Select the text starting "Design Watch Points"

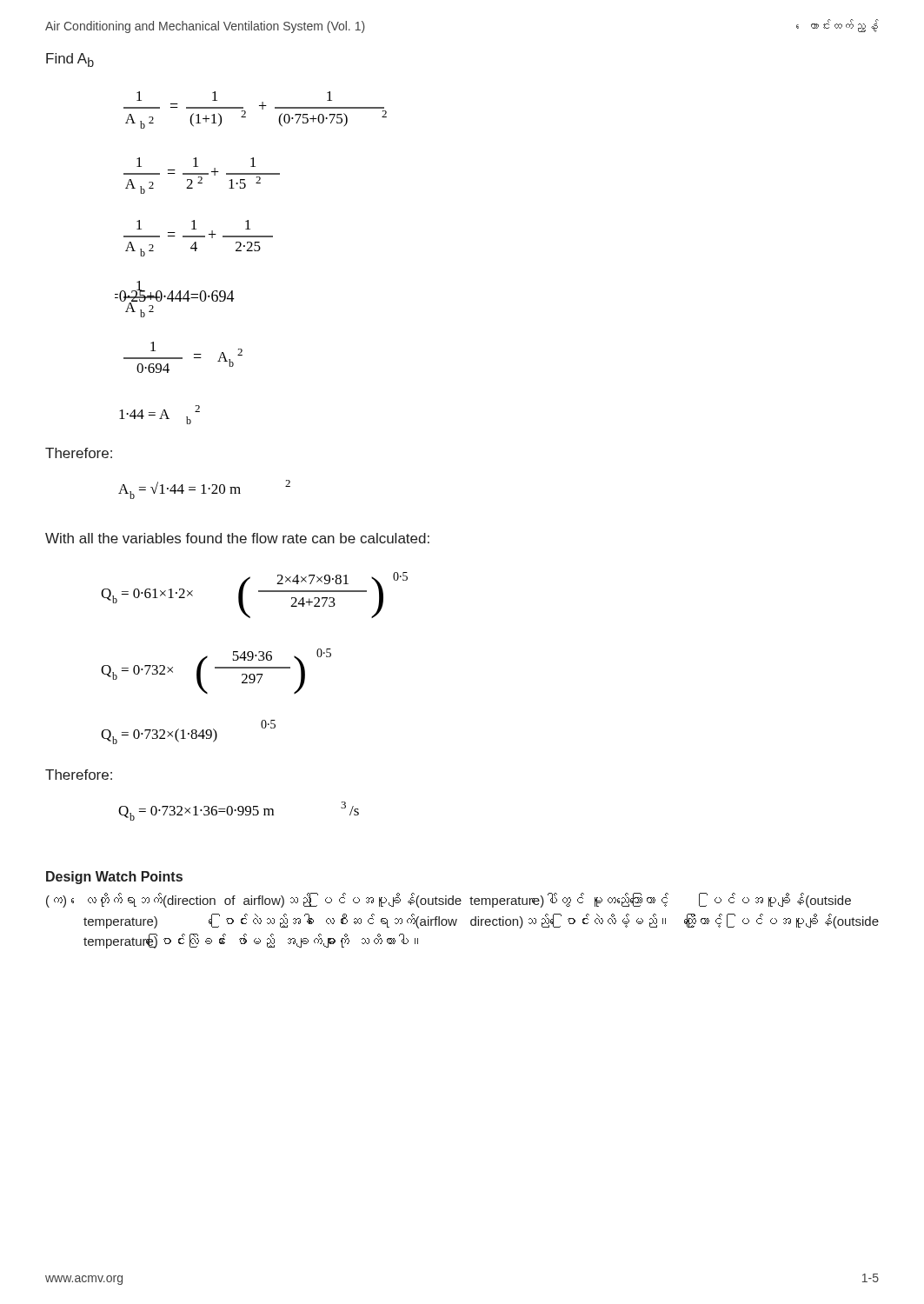114,877
